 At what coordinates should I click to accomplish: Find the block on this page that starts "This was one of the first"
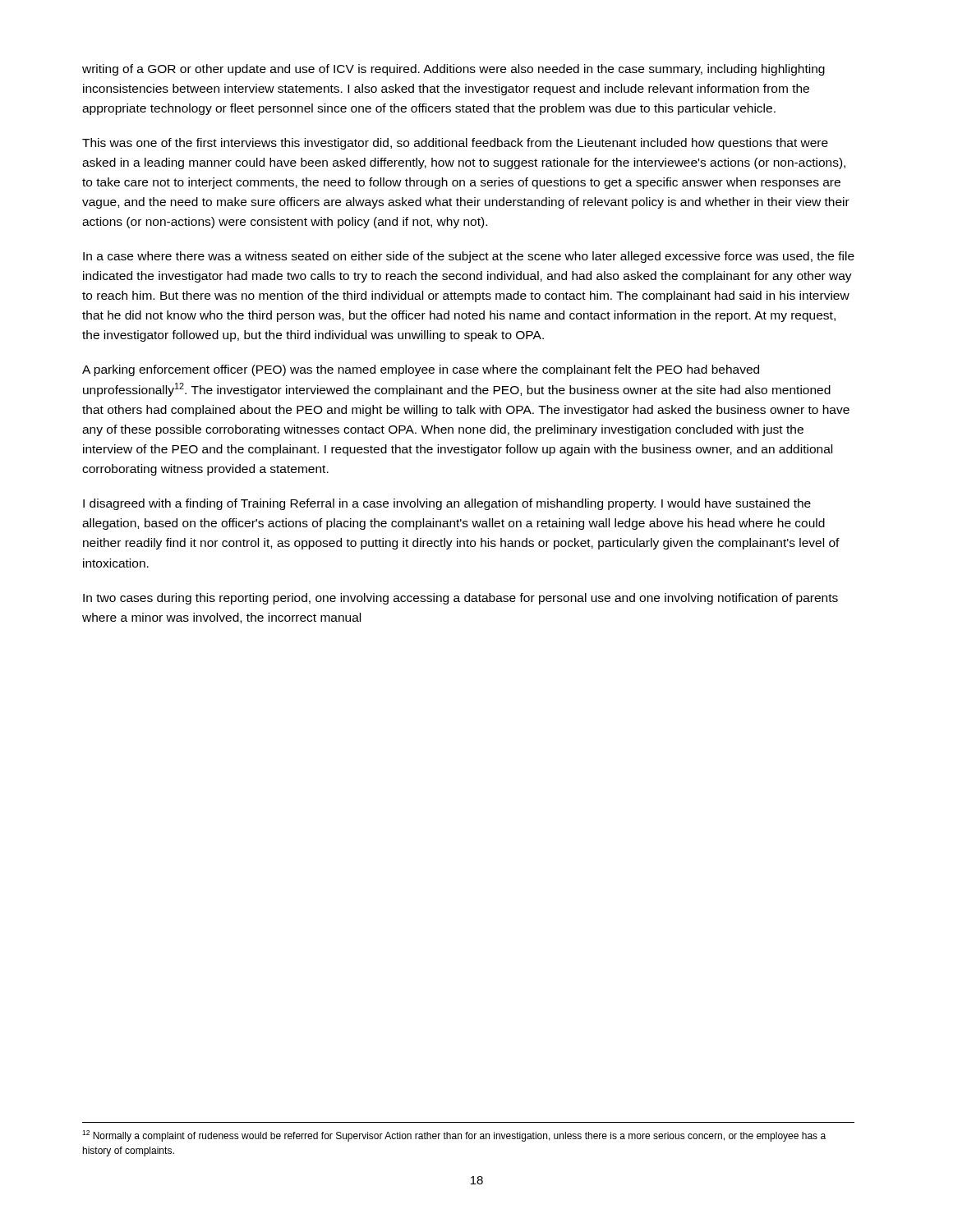[x=466, y=182]
